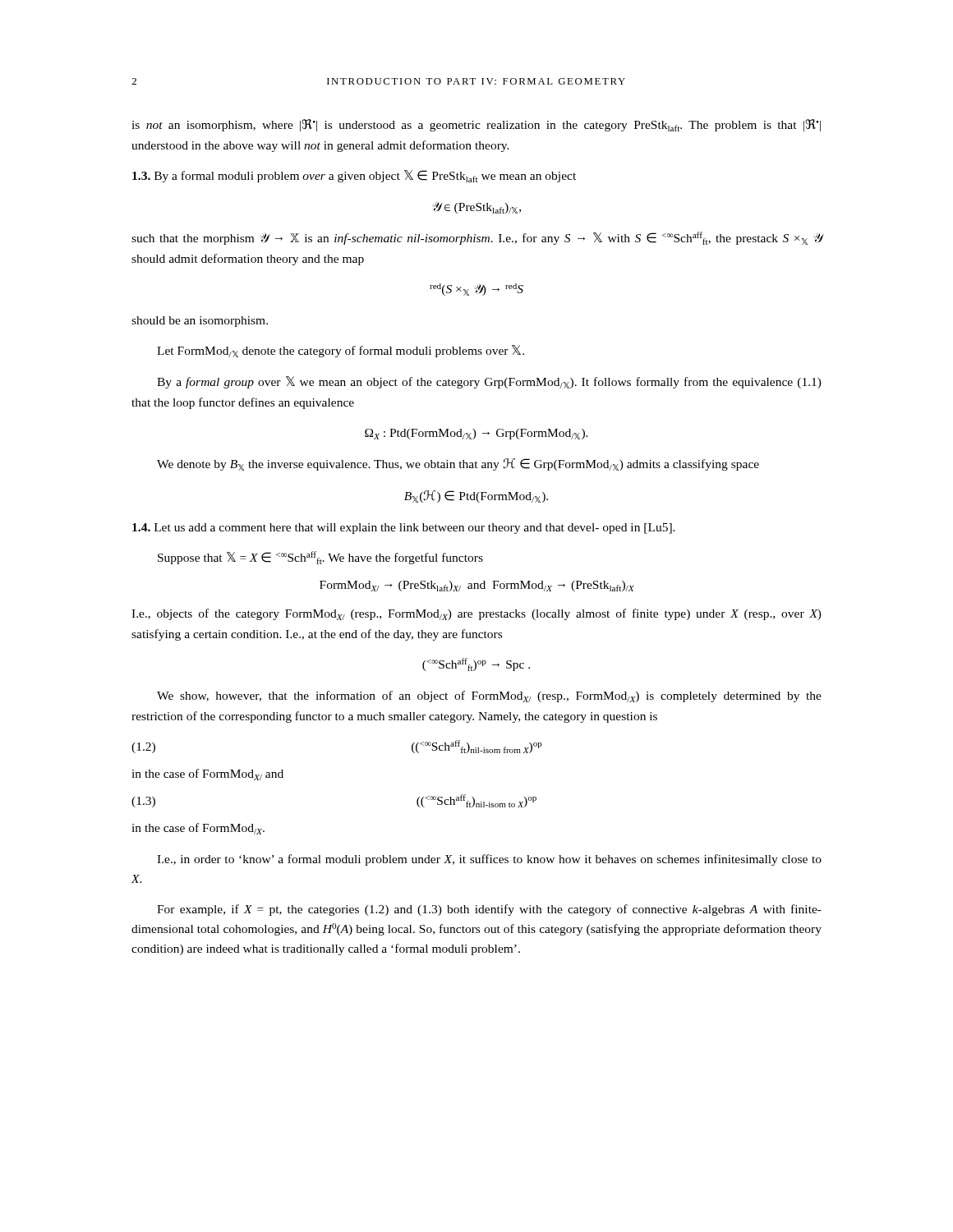The height and width of the screenshot is (1232, 953).
Task: Point to the passage starting "ΩX : Ptd(FormMod/𝕏)"
Action: point(476,433)
